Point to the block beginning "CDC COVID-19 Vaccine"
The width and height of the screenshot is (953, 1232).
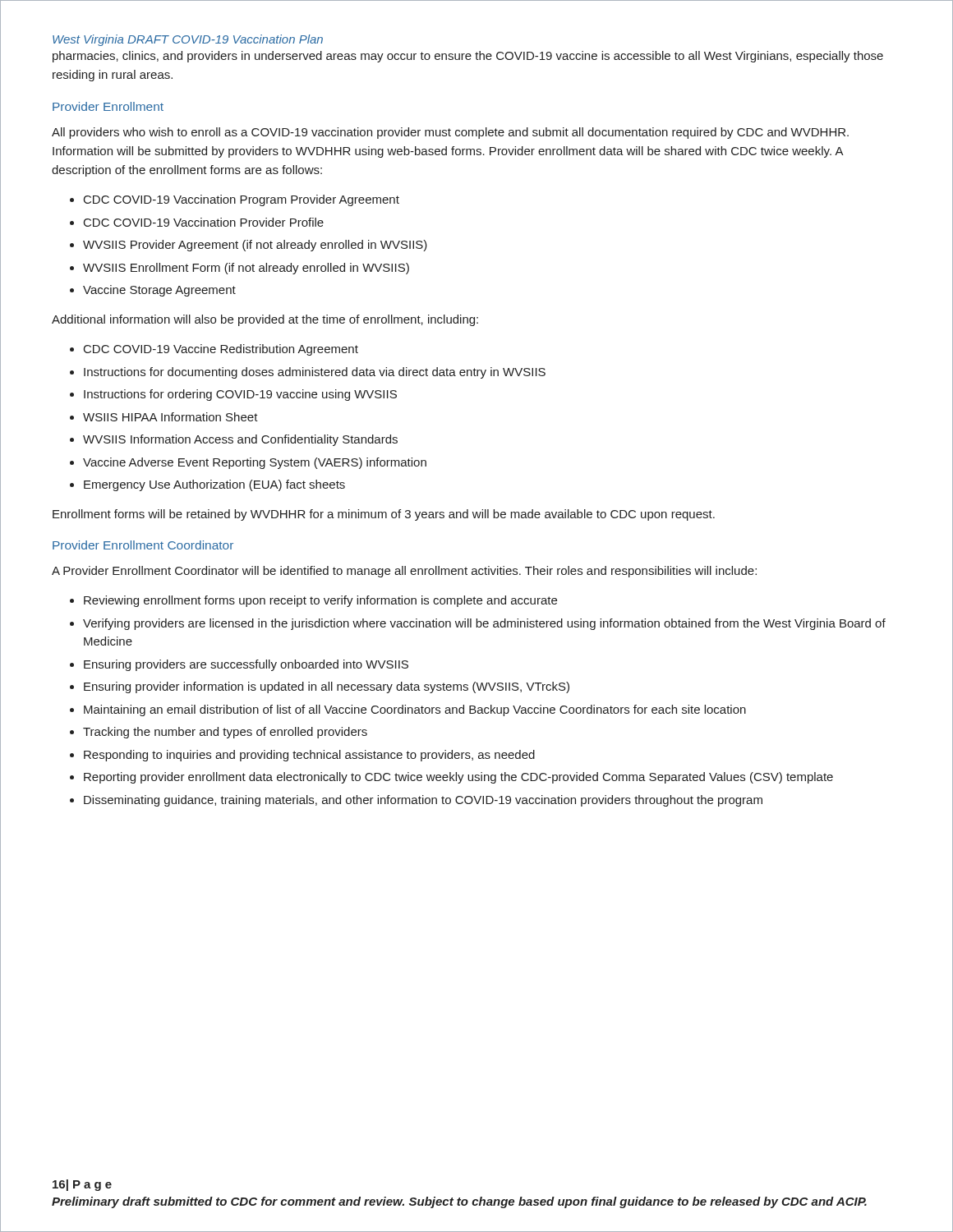[221, 349]
